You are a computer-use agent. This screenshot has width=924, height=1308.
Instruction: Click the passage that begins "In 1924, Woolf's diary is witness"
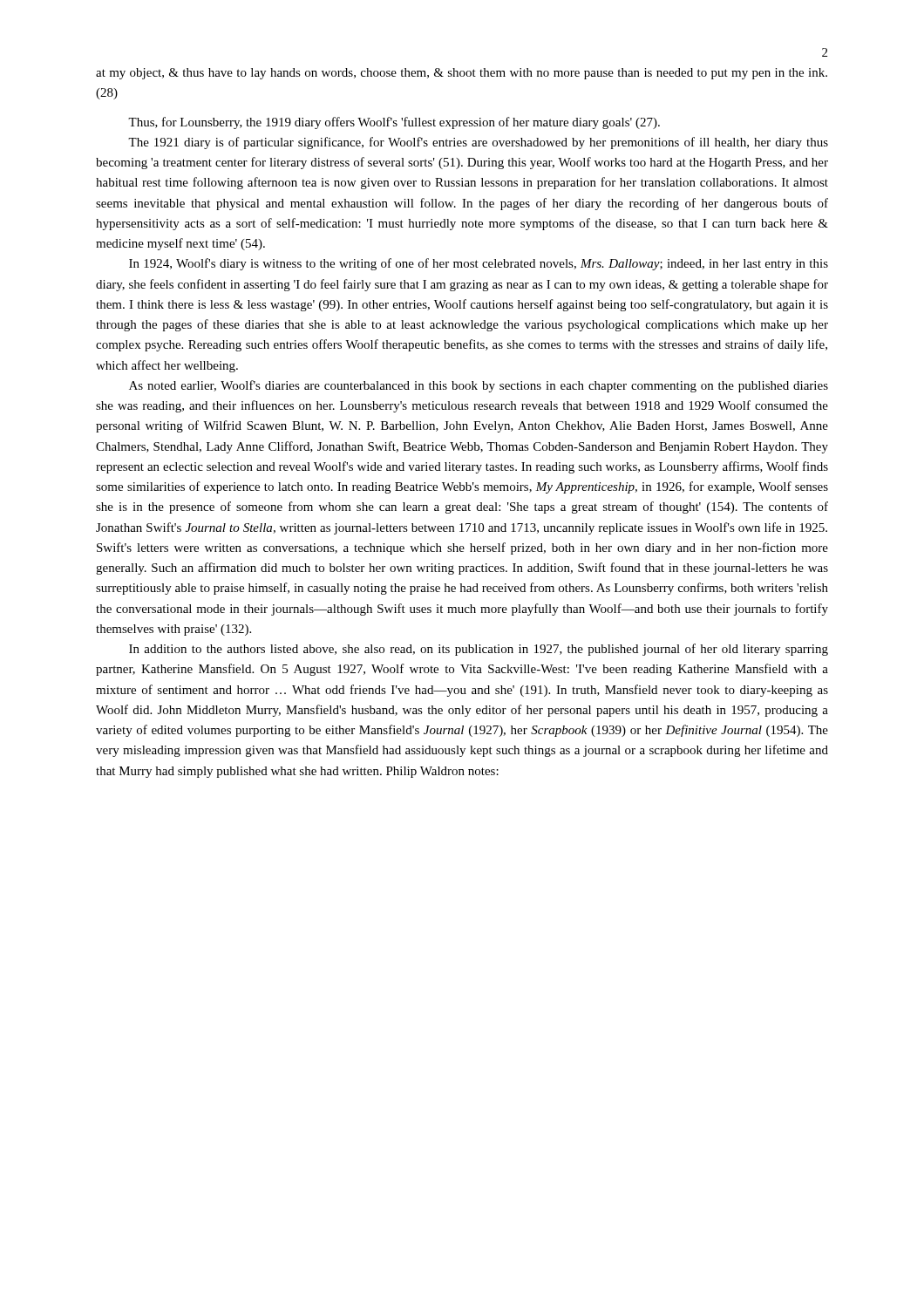click(462, 315)
